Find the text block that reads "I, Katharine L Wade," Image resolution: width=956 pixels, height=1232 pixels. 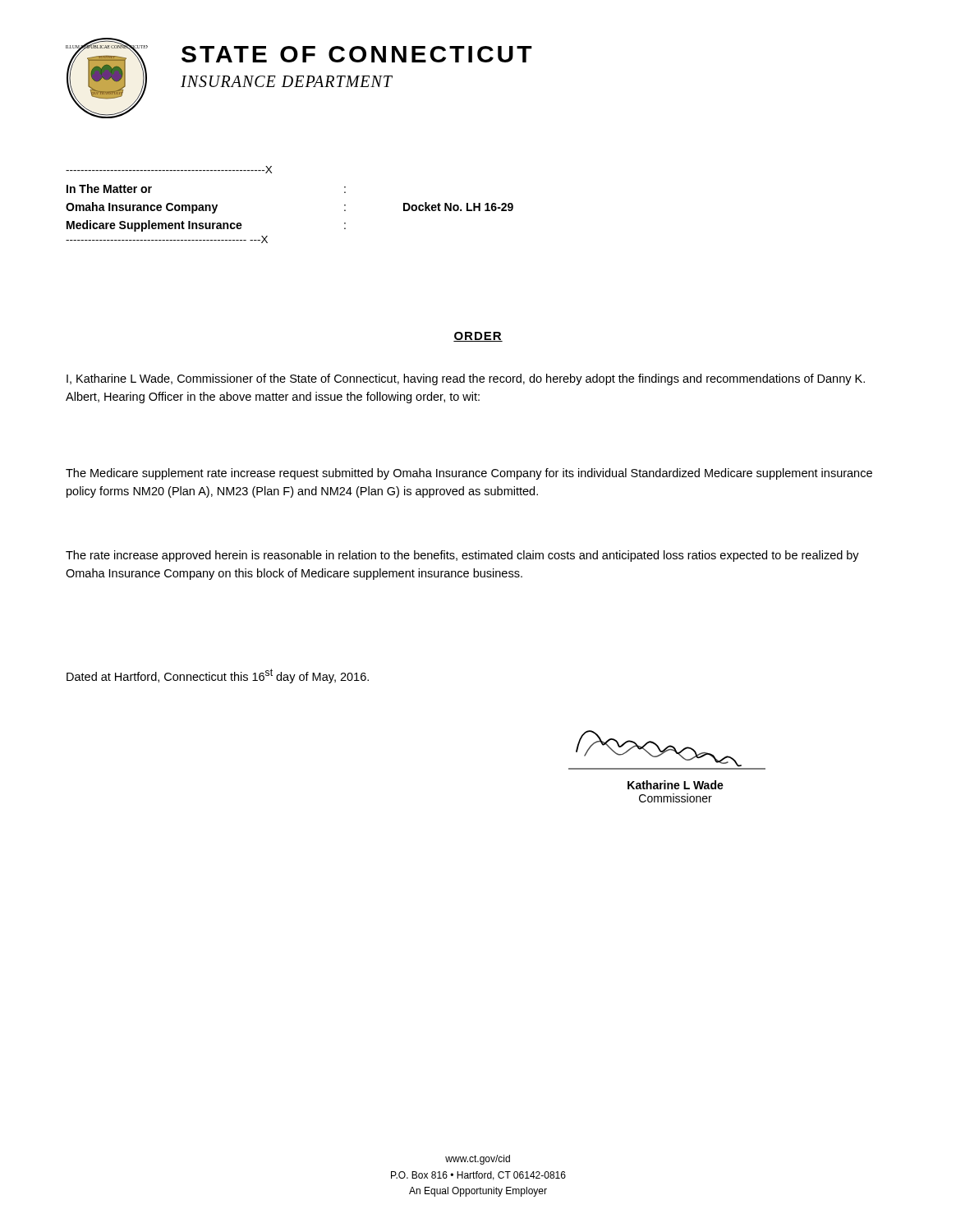pyautogui.click(x=466, y=388)
